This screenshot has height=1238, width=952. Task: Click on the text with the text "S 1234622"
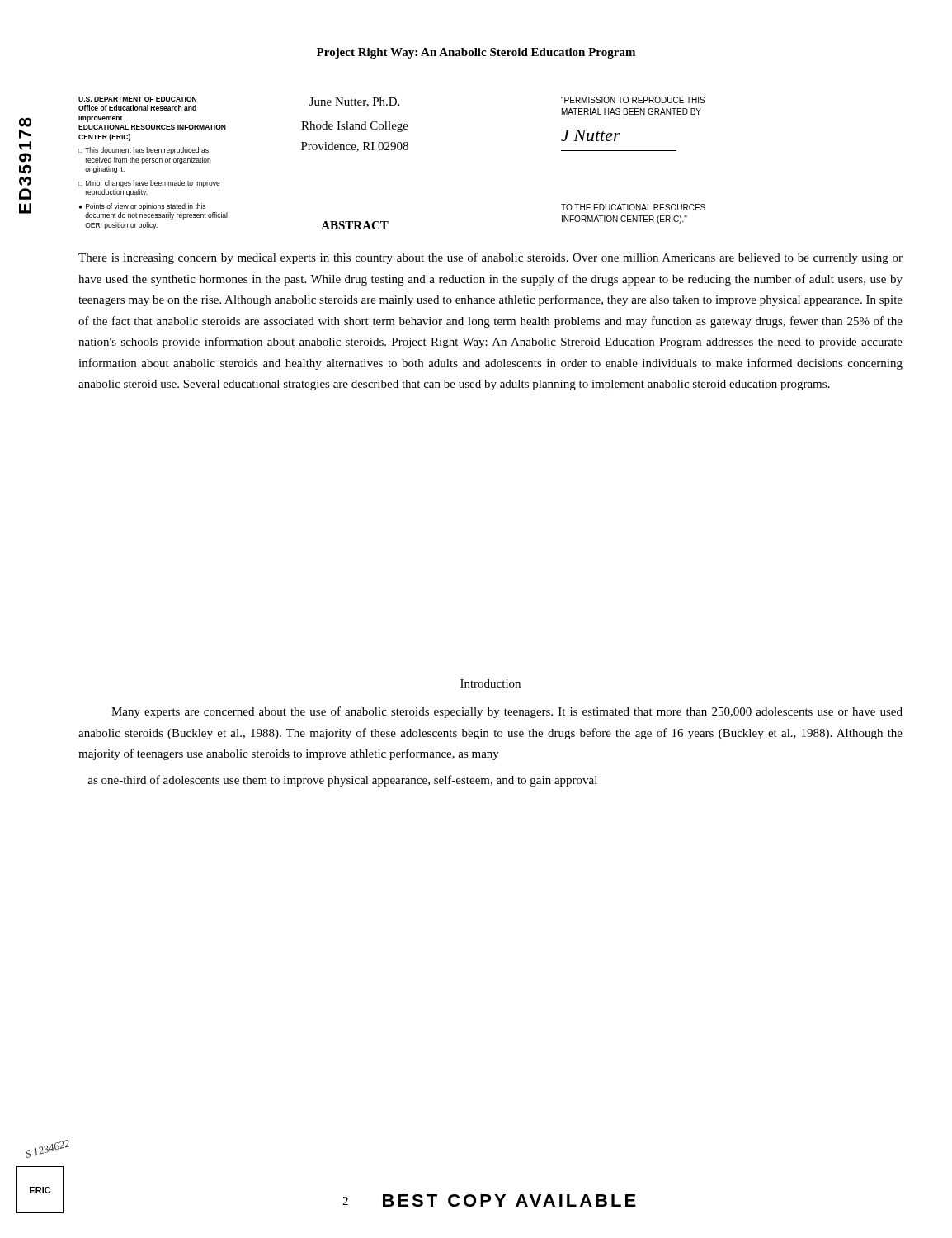[47, 1148]
